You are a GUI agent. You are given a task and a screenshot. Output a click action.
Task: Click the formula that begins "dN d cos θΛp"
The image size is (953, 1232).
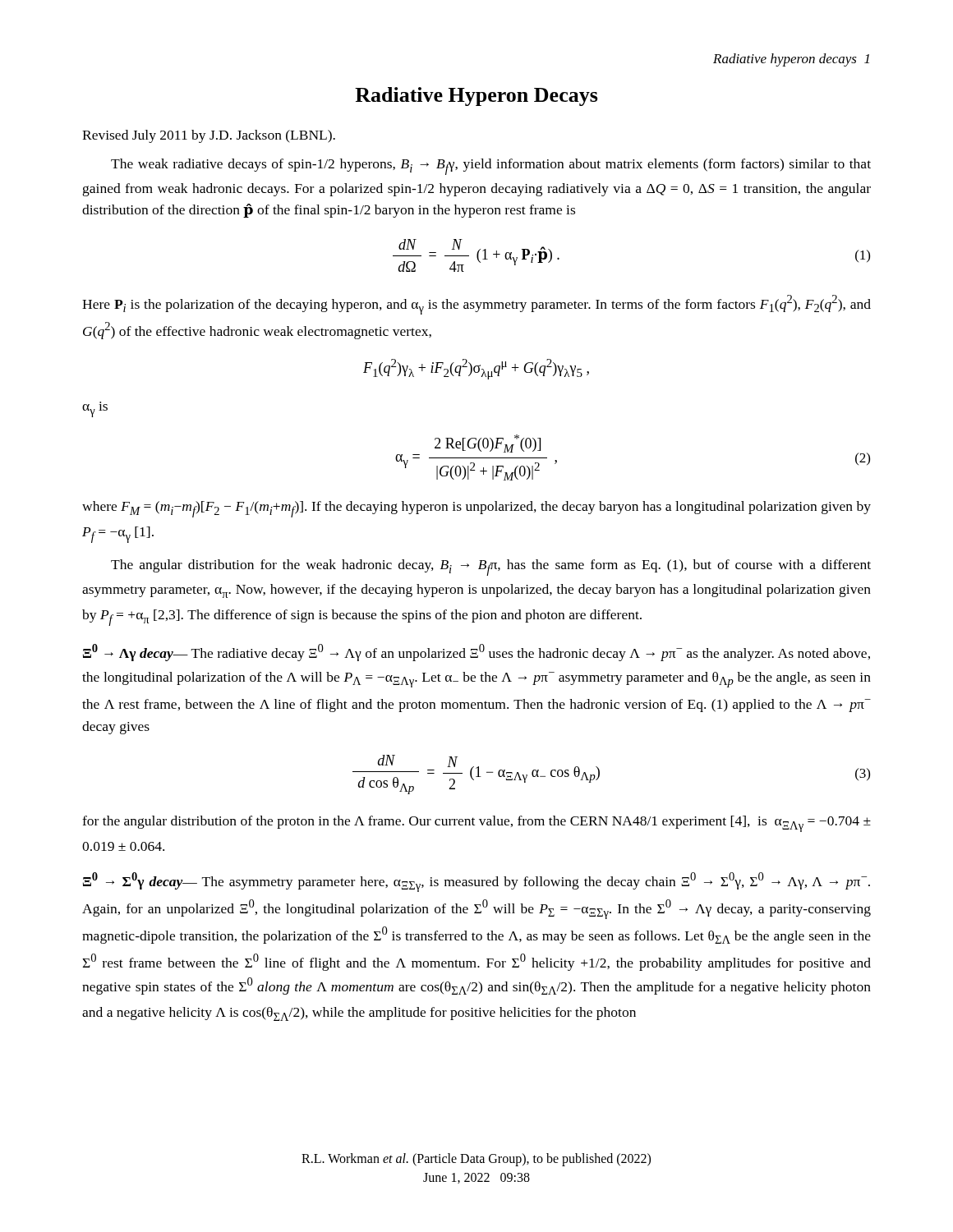612,773
